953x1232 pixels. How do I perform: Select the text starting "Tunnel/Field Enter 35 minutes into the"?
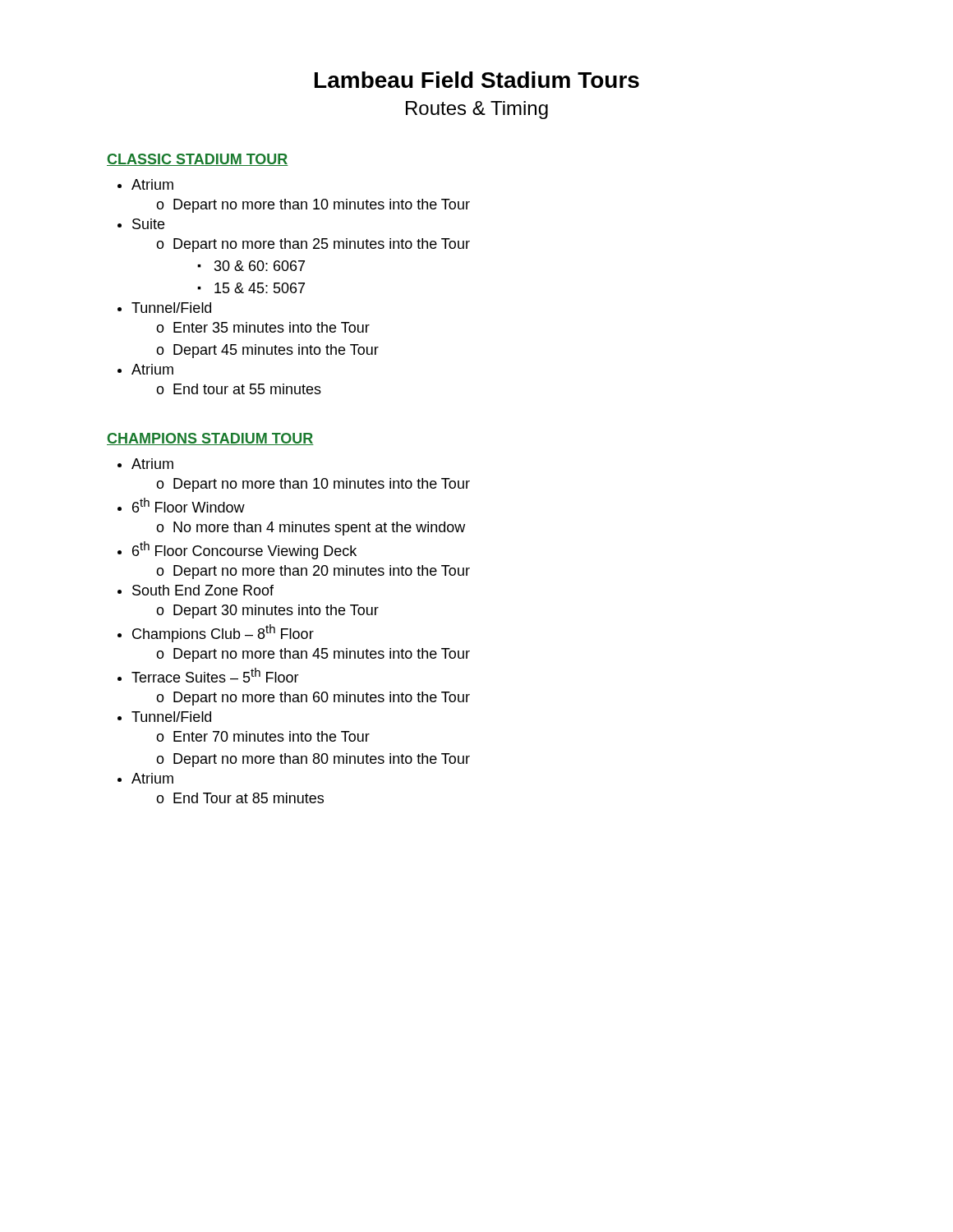point(171,308)
